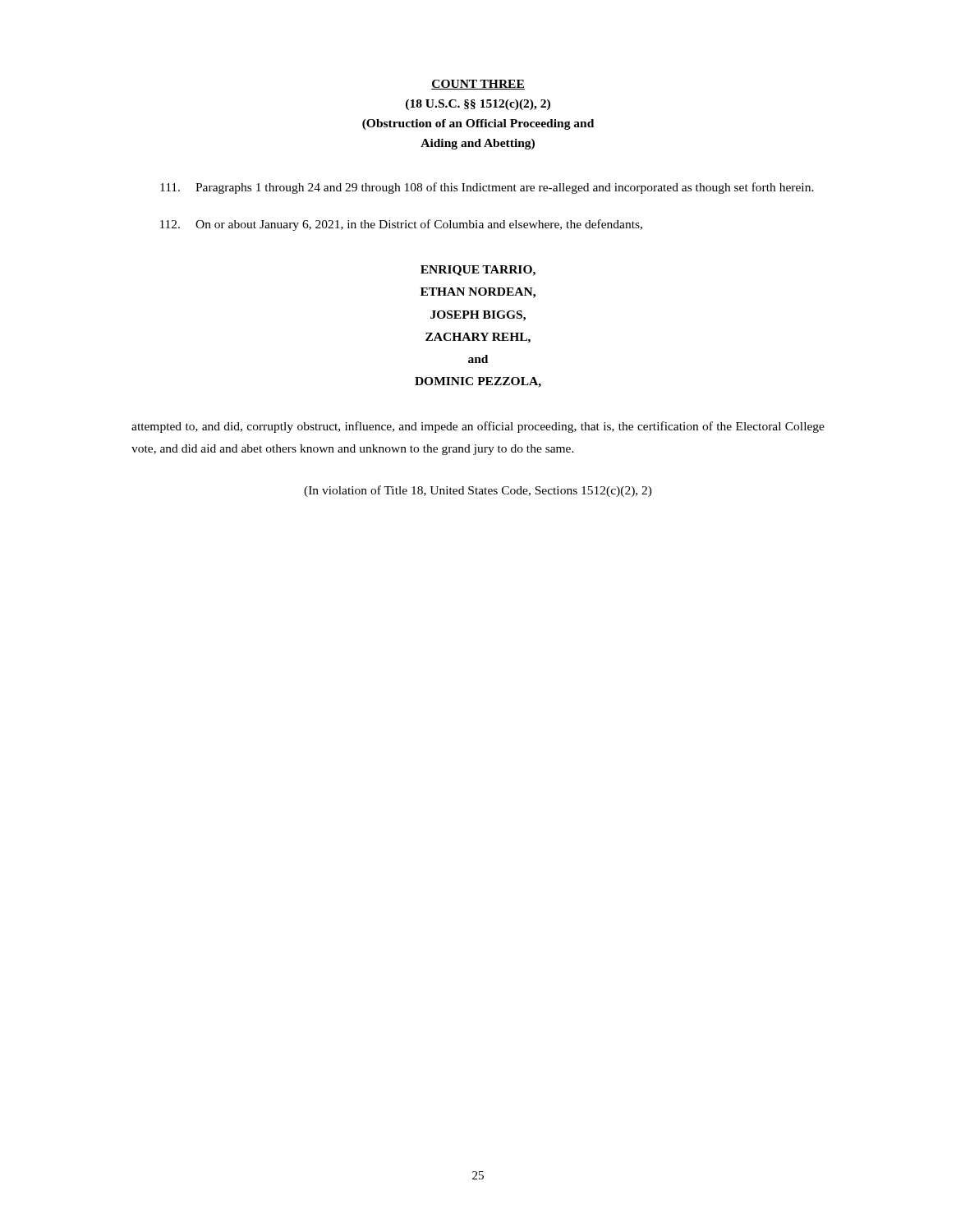Image resolution: width=956 pixels, height=1232 pixels.
Task: Where is the section header that starts "COUNT THREE (18 U.S.C."?
Action: point(478,113)
